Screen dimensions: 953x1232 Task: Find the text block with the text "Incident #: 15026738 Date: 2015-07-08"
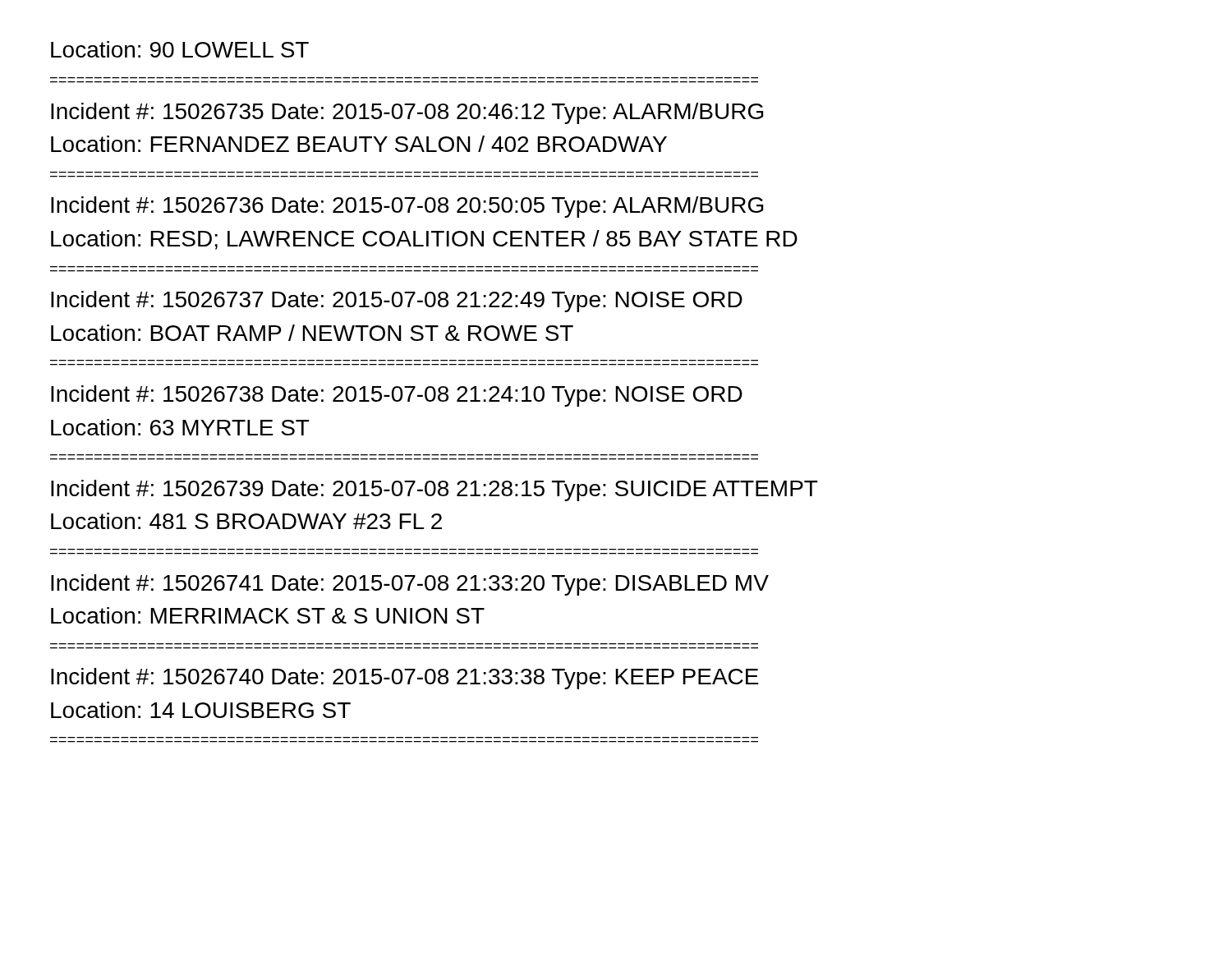[x=616, y=411]
